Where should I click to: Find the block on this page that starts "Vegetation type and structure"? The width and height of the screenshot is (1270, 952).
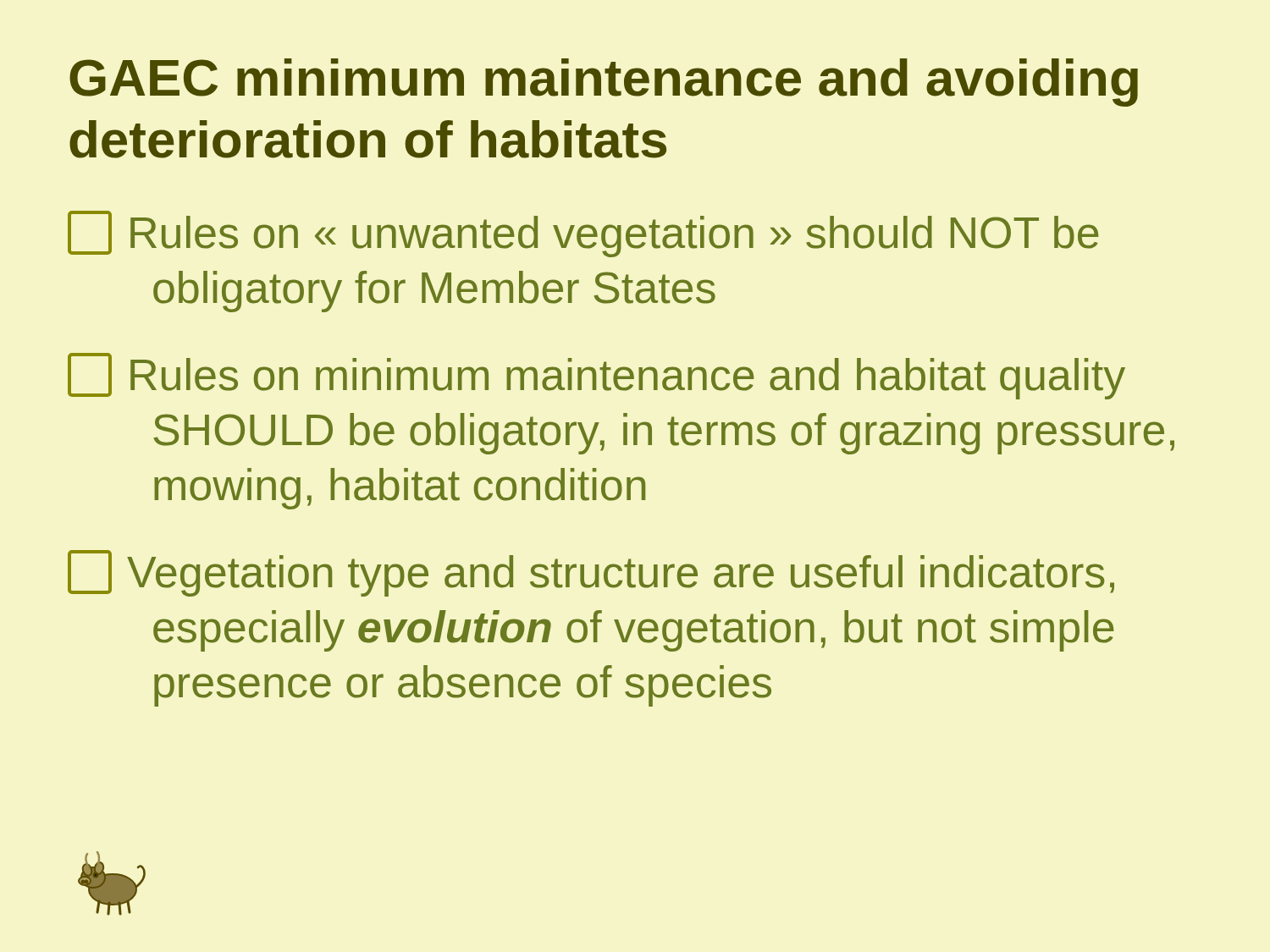(593, 628)
